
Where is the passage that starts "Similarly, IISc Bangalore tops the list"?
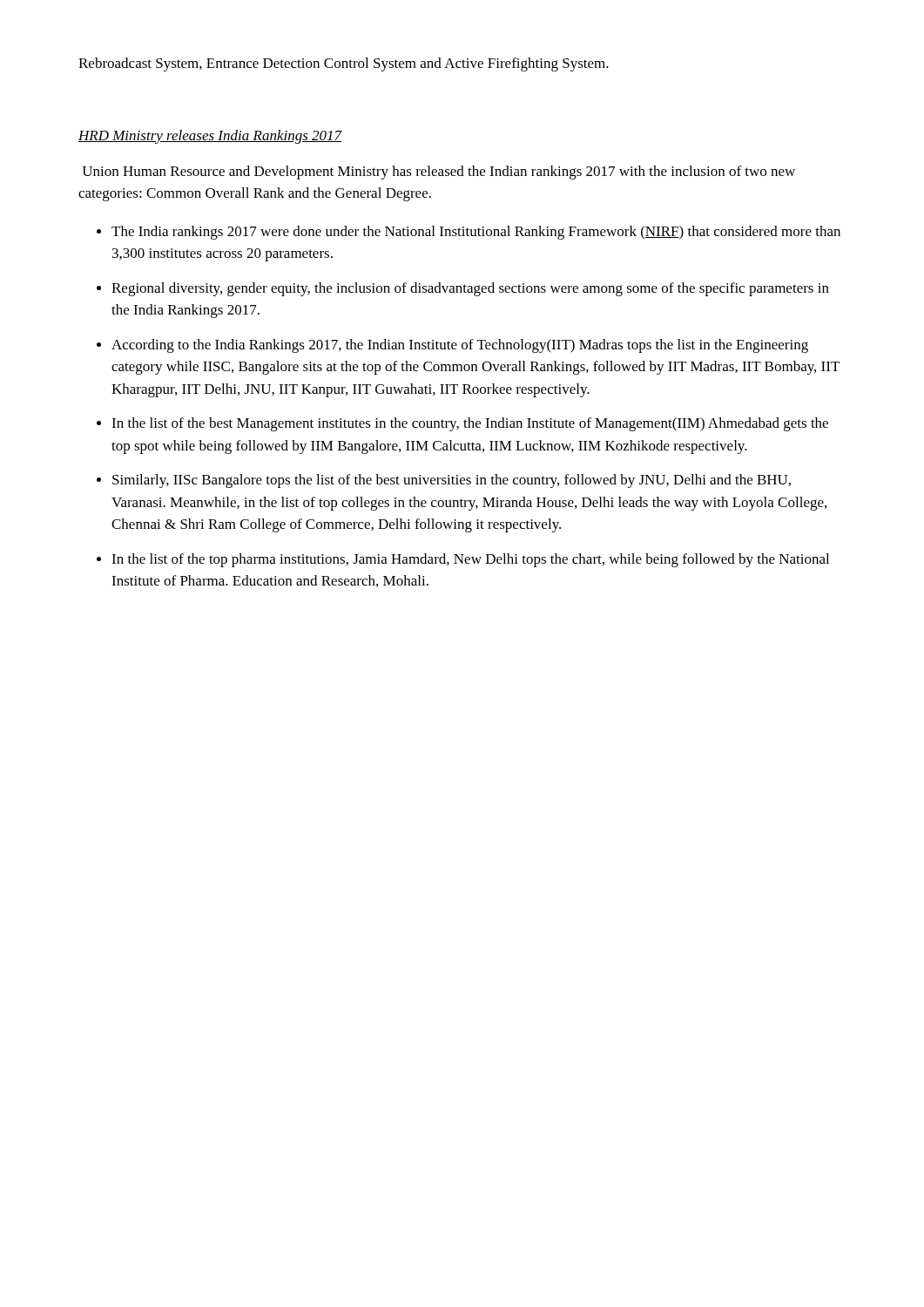[x=469, y=502]
